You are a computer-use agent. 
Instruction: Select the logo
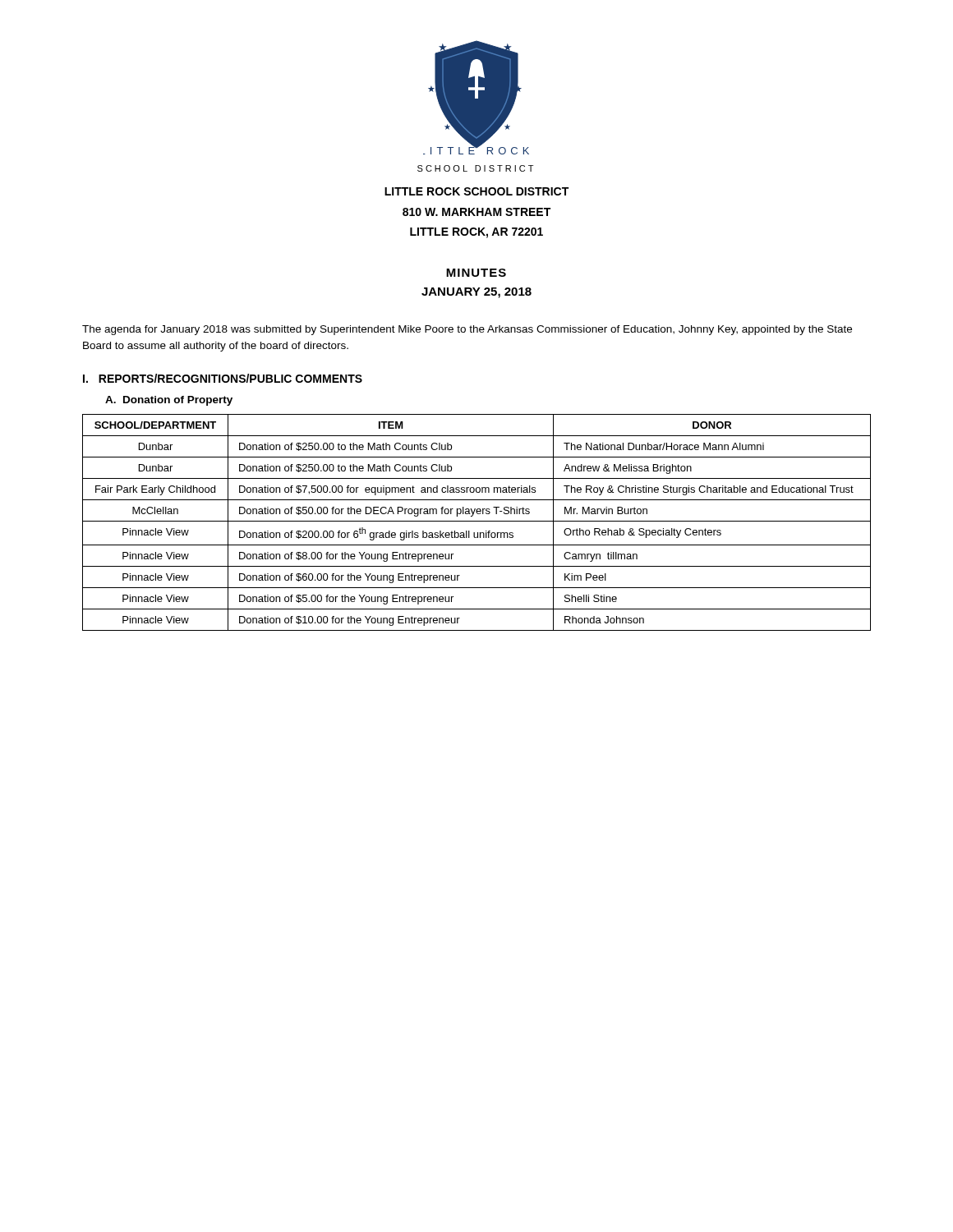[476, 103]
